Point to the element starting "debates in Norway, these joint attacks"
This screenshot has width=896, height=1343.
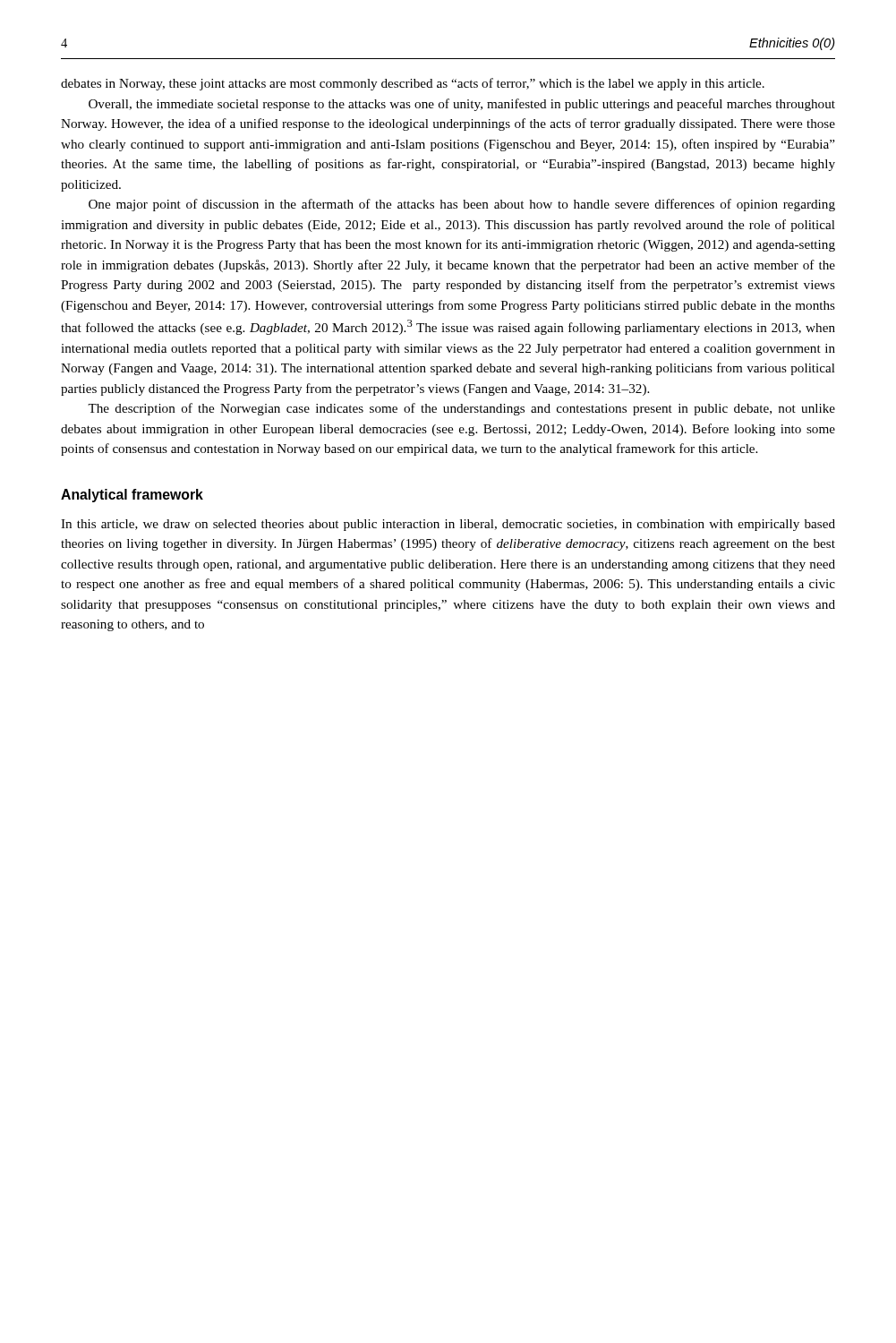pos(448,266)
